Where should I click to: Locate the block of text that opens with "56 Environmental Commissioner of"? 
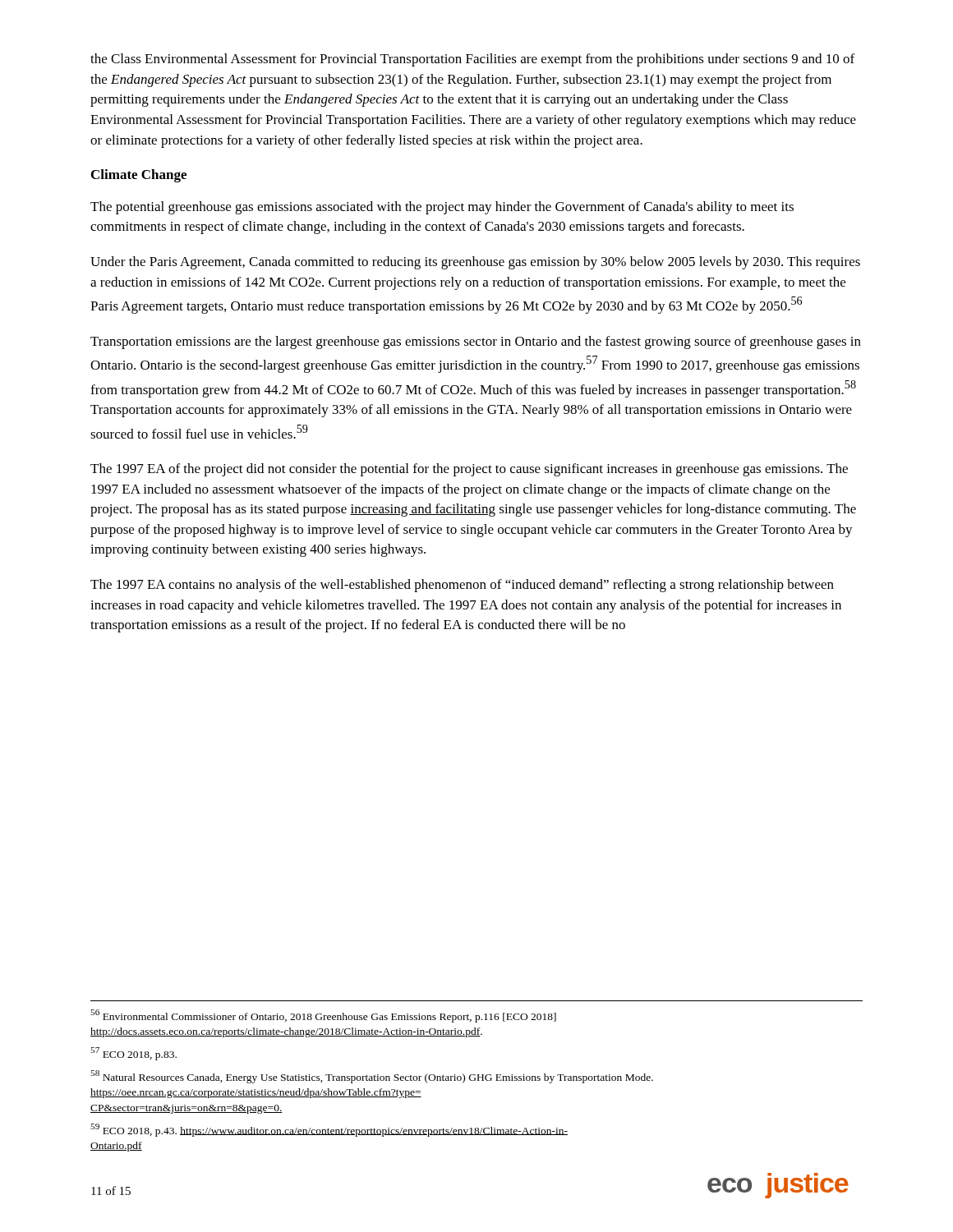click(x=323, y=1022)
